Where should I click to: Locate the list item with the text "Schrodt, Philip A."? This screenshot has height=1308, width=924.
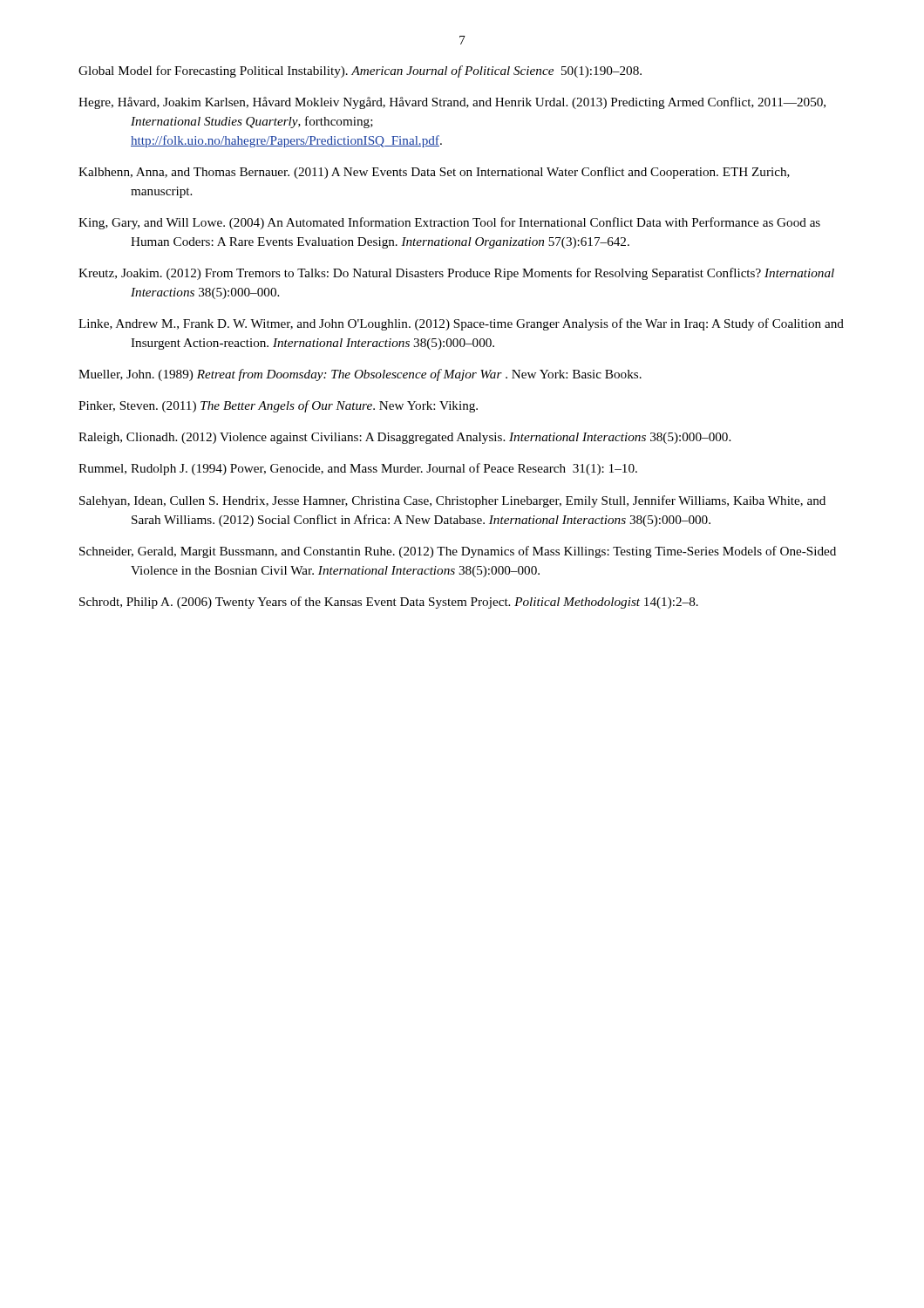389,601
